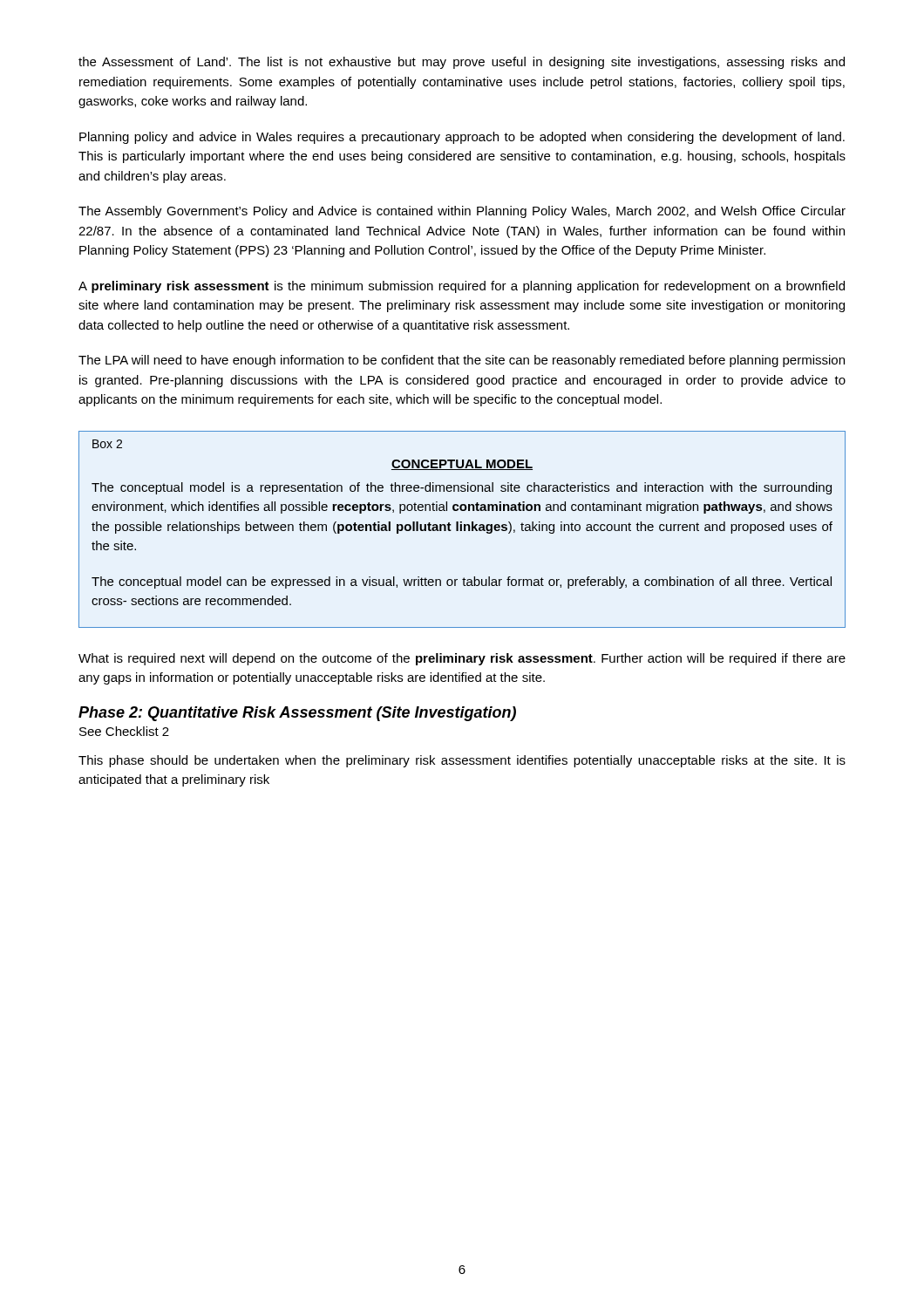The width and height of the screenshot is (924, 1308).
Task: Select the text block that reads "This phase should be undertaken when"
Action: pos(462,769)
